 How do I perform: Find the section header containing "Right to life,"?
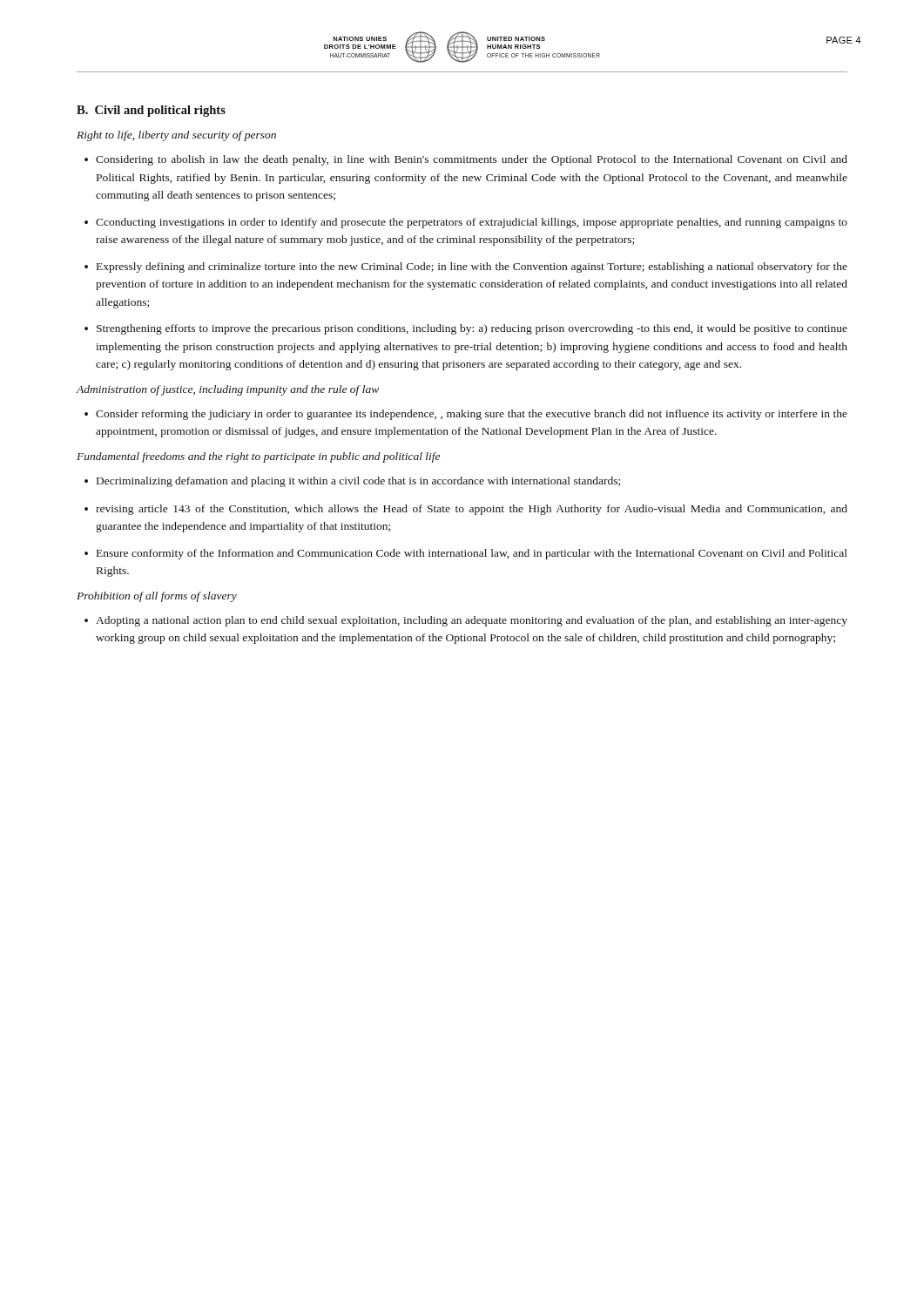[x=177, y=135]
